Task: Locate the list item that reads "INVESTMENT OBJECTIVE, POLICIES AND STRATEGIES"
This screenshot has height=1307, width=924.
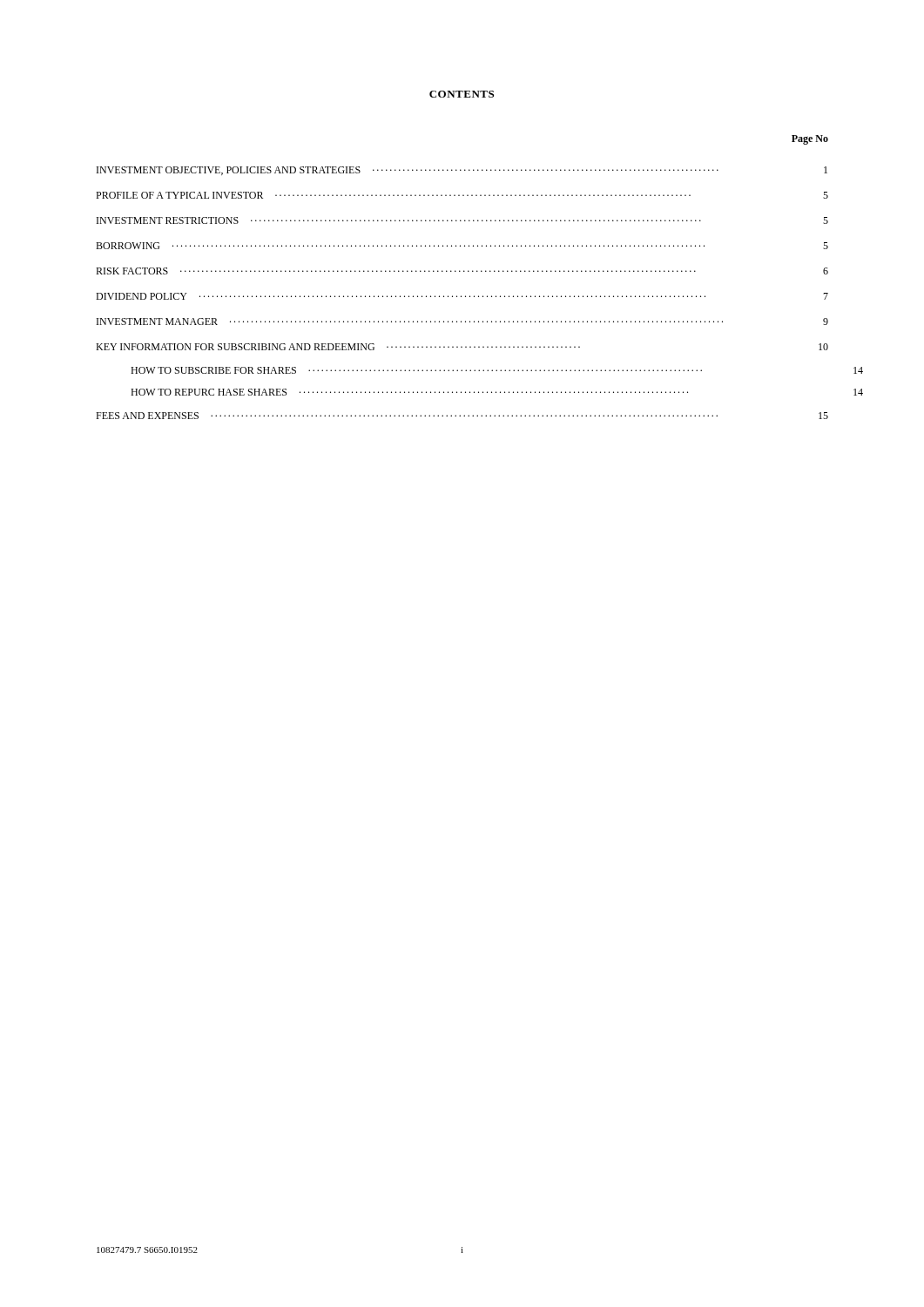Action: 462,169
